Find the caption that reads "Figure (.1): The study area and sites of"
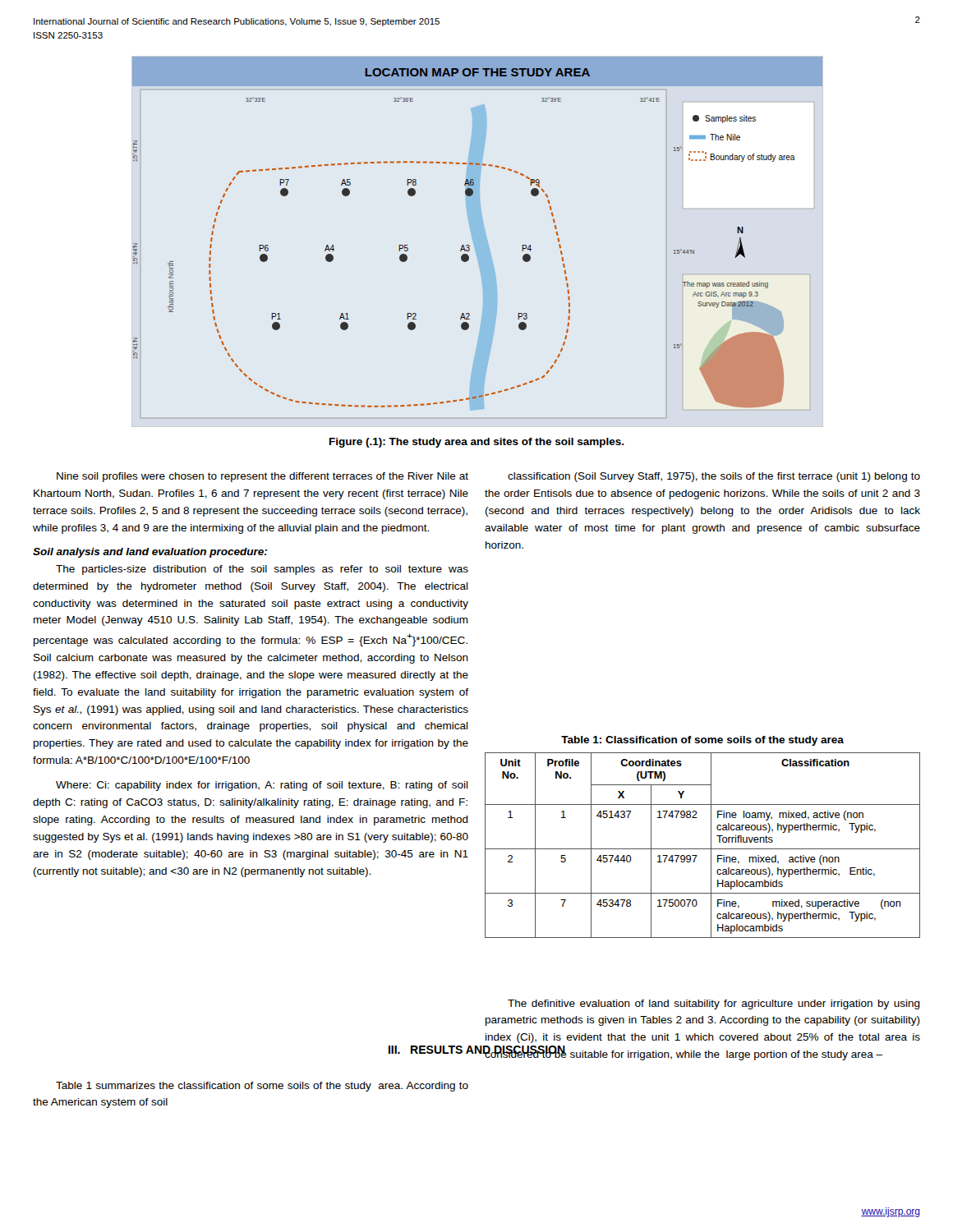 click(476, 441)
